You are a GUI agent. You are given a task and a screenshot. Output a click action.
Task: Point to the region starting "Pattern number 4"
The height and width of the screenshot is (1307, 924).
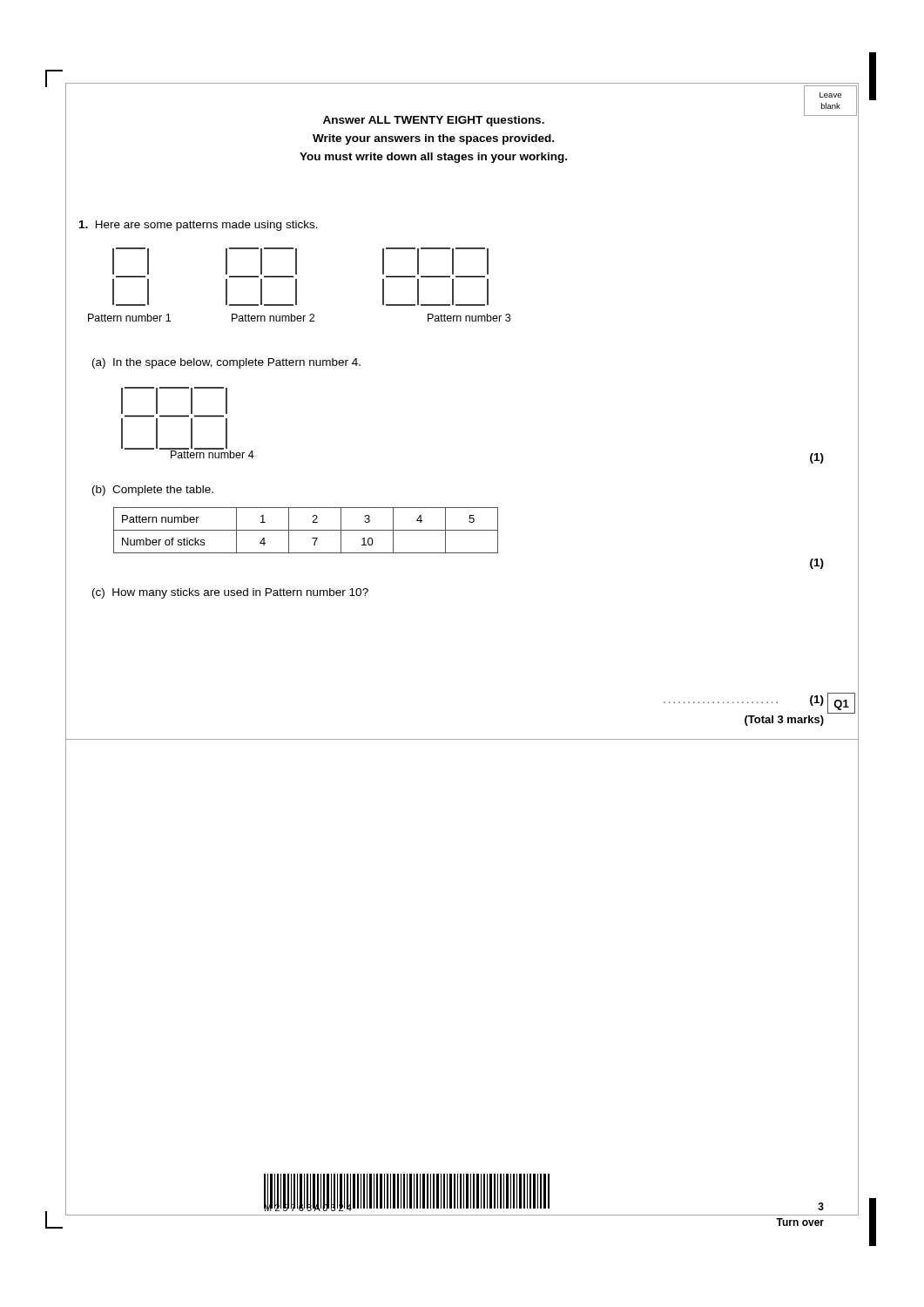click(x=212, y=455)
